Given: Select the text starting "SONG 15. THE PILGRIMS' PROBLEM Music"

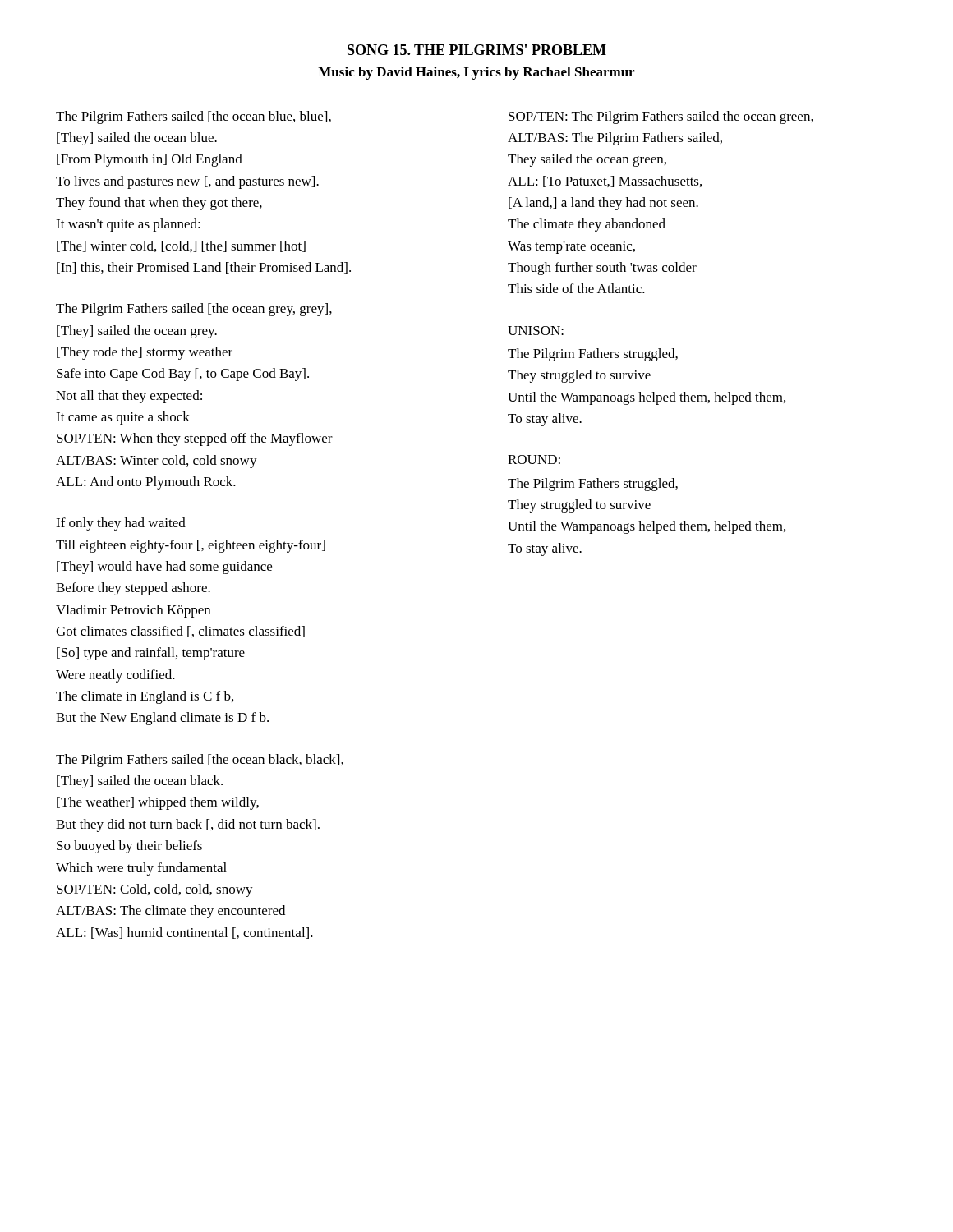Looking at the screenshot, I should coord(476,61).
